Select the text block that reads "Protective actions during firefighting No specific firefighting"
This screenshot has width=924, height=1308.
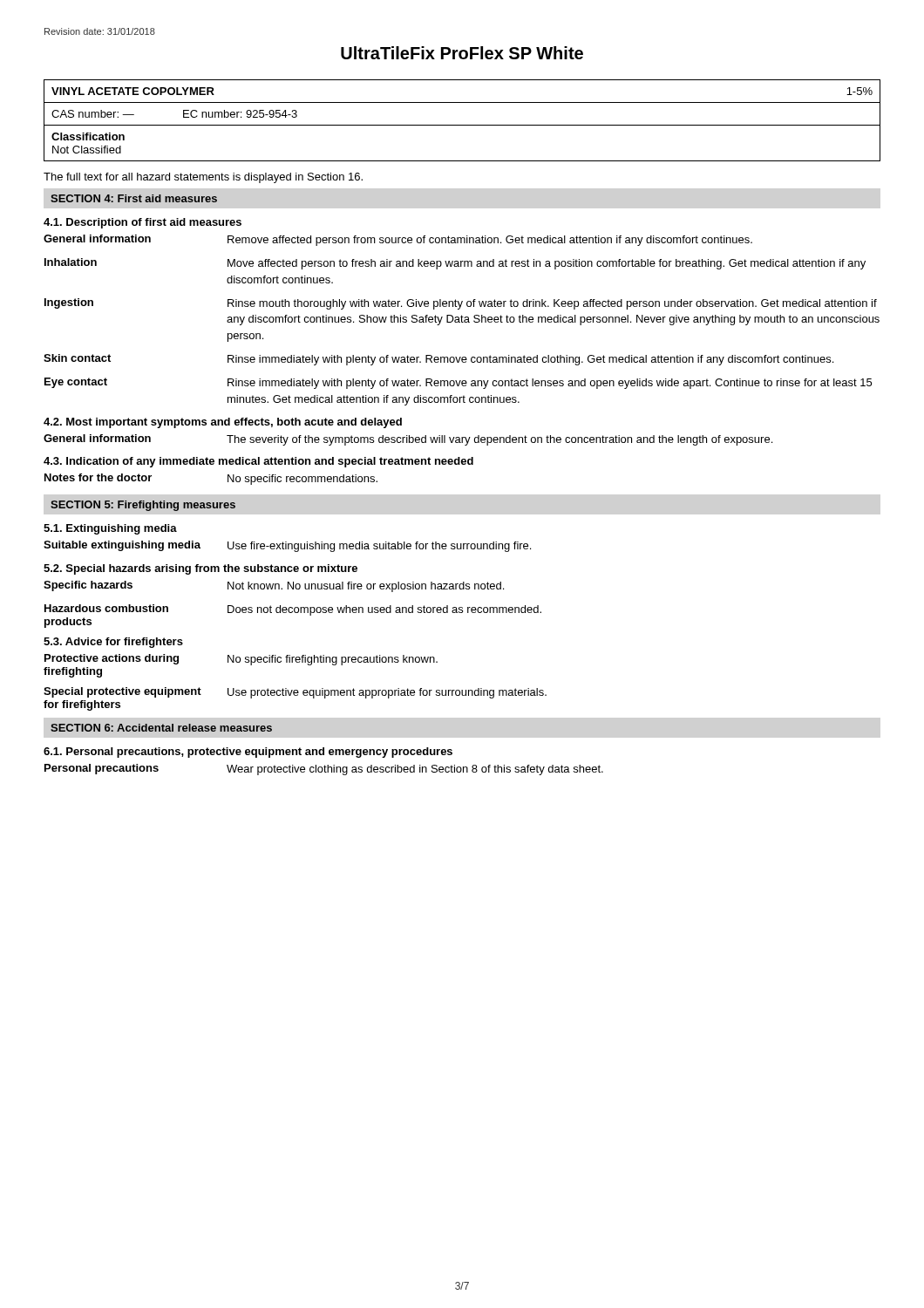pos(241,660)
